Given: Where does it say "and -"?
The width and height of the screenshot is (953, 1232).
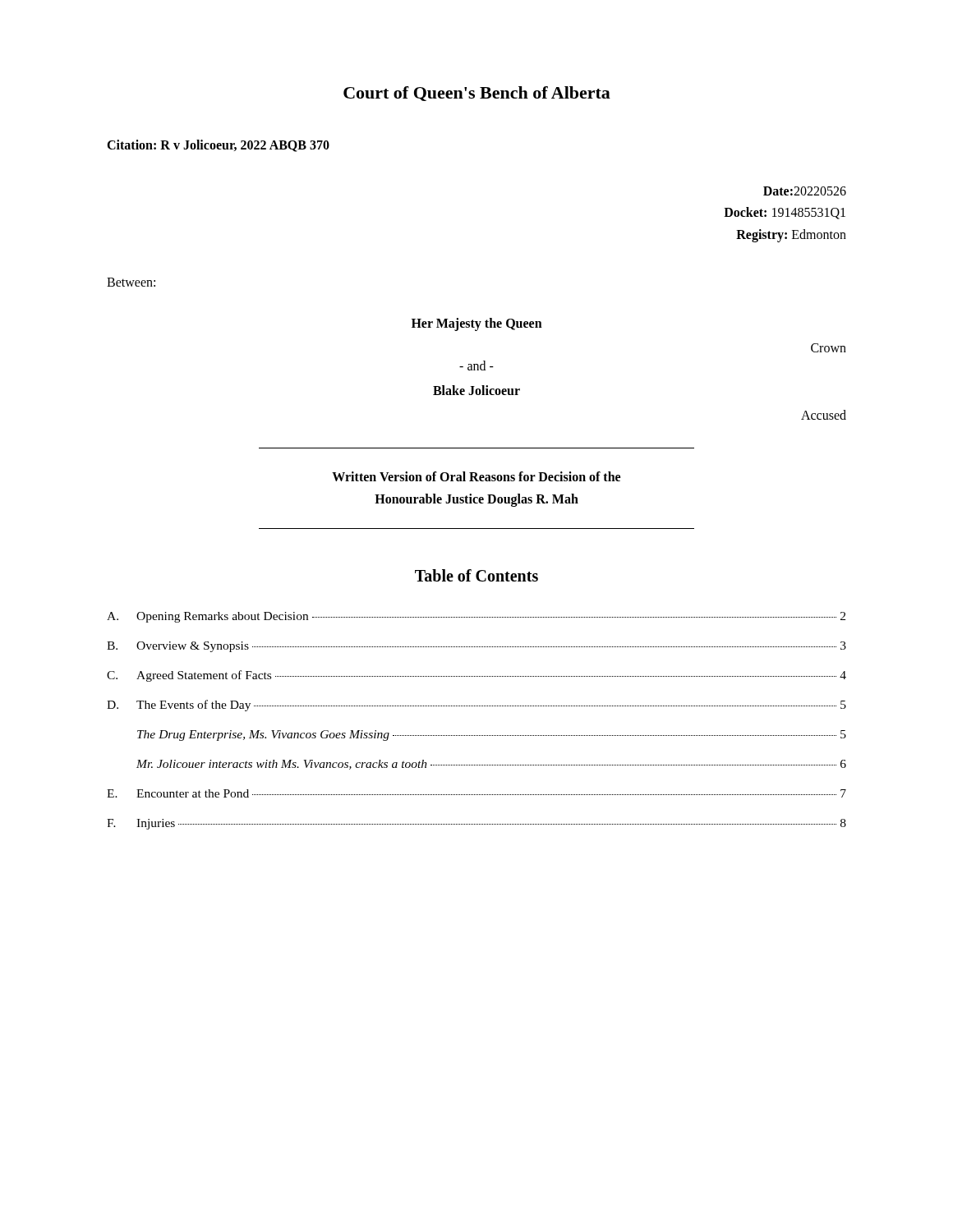Looking at the screenshot, I should (x=476, y=366).
